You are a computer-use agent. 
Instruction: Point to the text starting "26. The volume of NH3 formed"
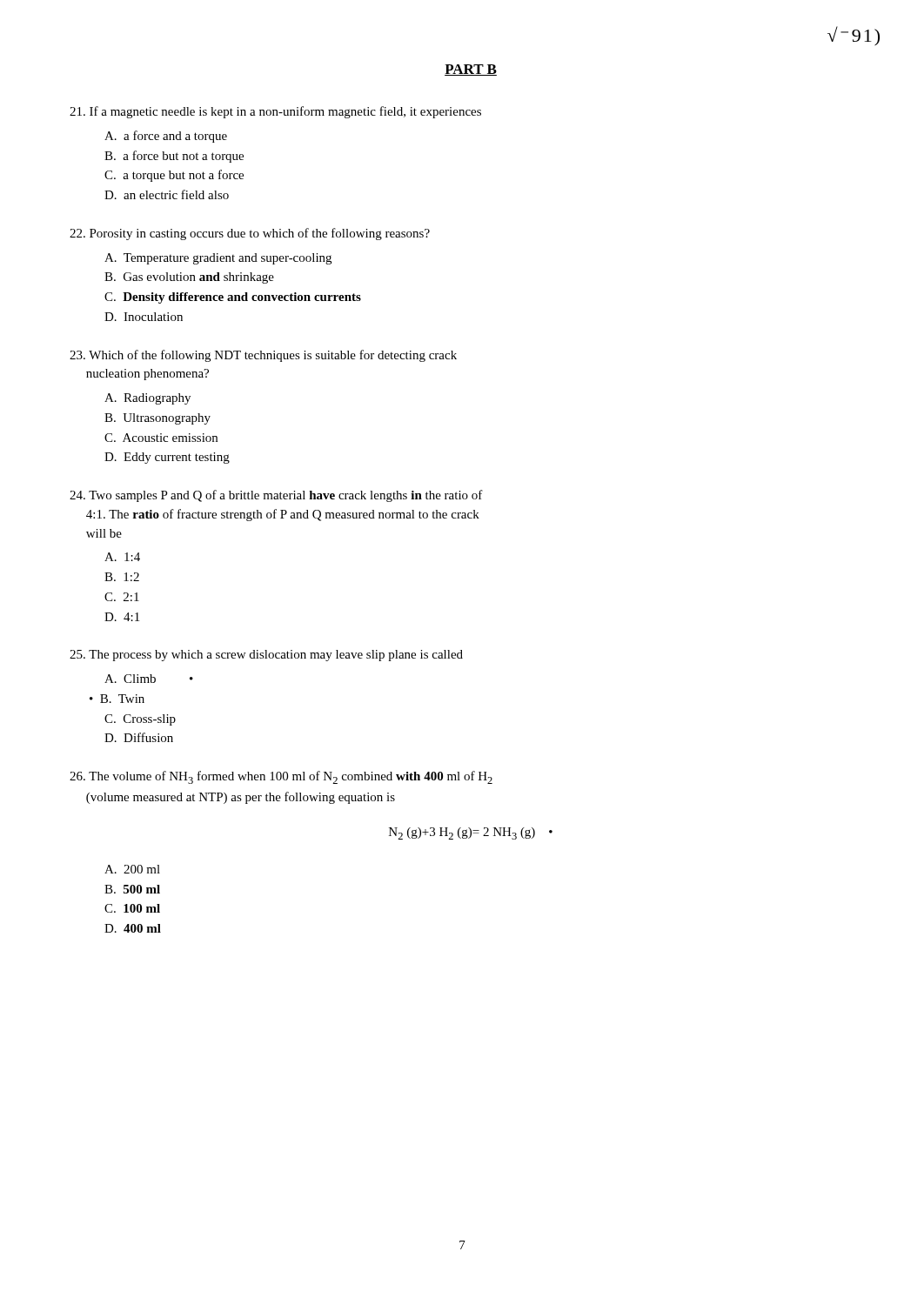click(281, 777)
